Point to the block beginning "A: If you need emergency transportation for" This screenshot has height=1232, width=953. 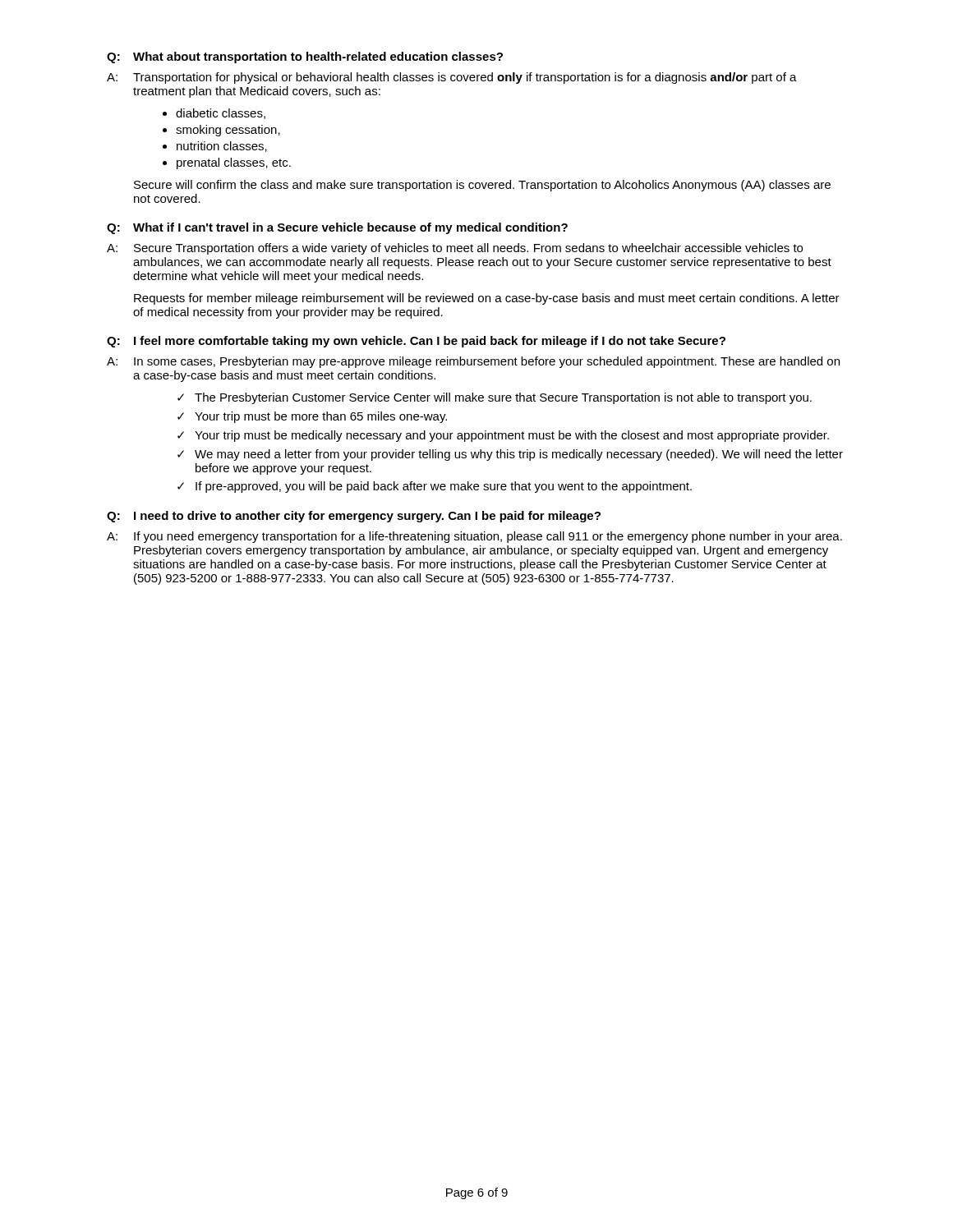(x=476, y=557)
